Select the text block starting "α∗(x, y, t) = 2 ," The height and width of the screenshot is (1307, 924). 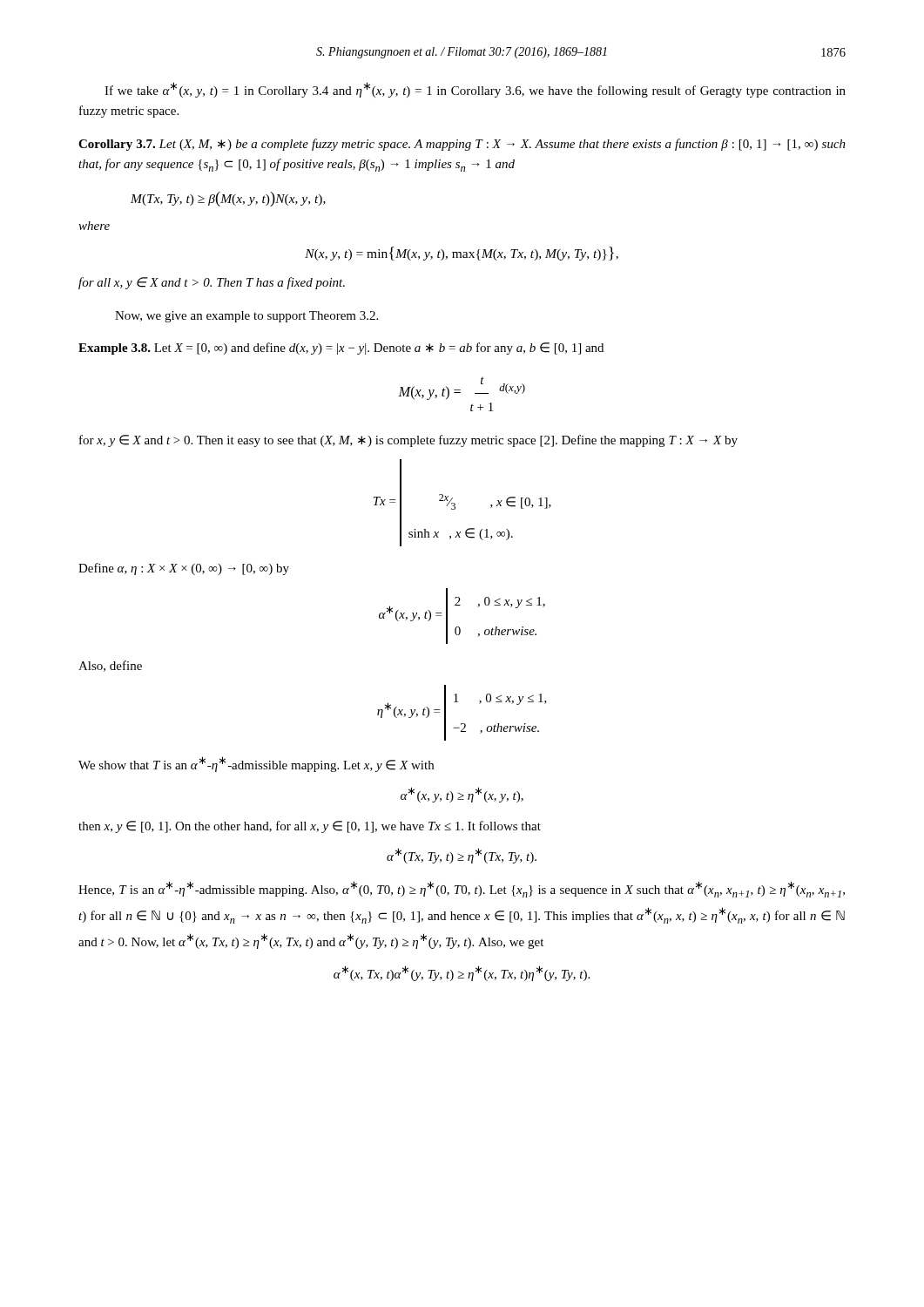462,616
